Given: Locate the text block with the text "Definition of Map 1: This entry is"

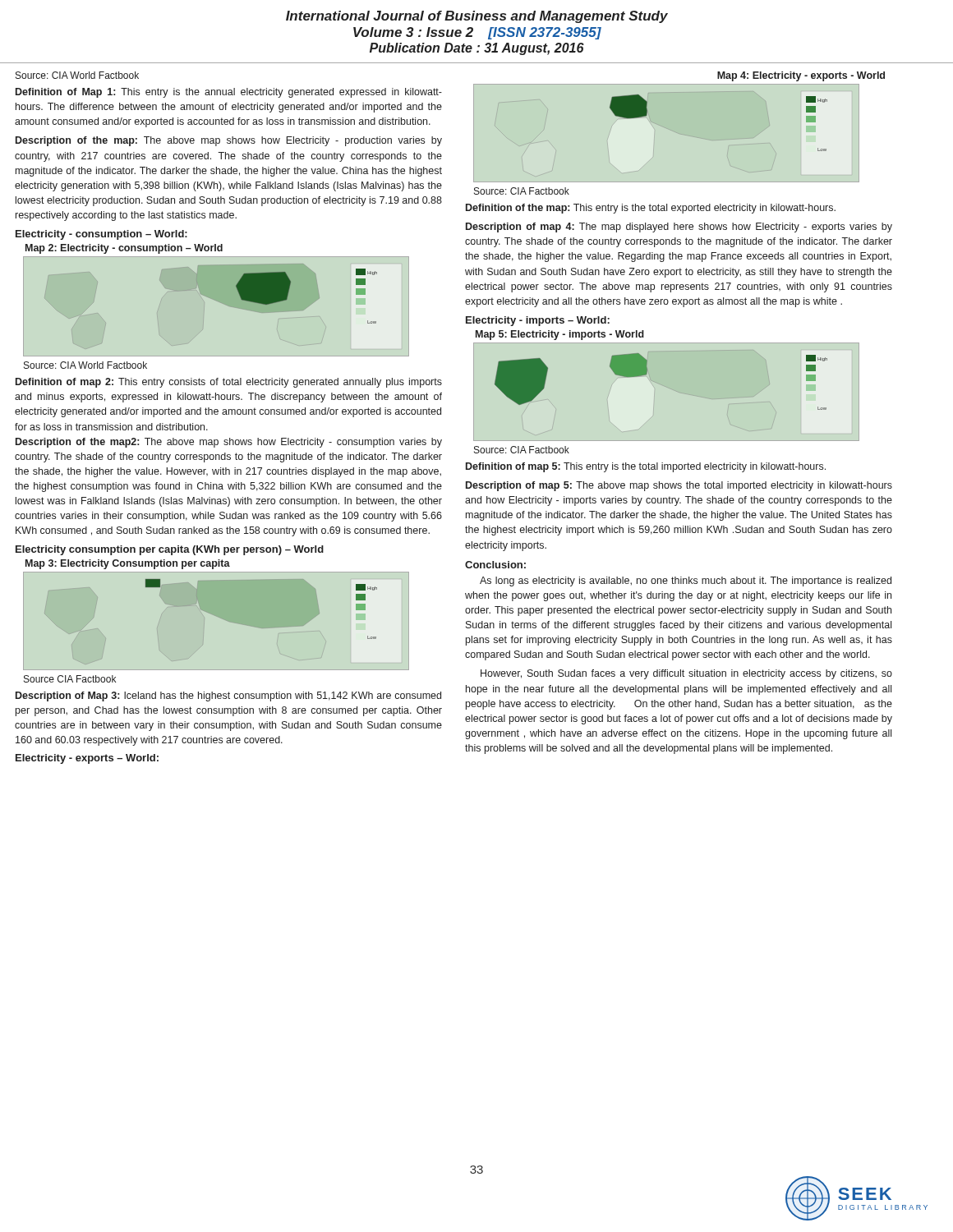Looking at the screenshot, I should (228, 107).
